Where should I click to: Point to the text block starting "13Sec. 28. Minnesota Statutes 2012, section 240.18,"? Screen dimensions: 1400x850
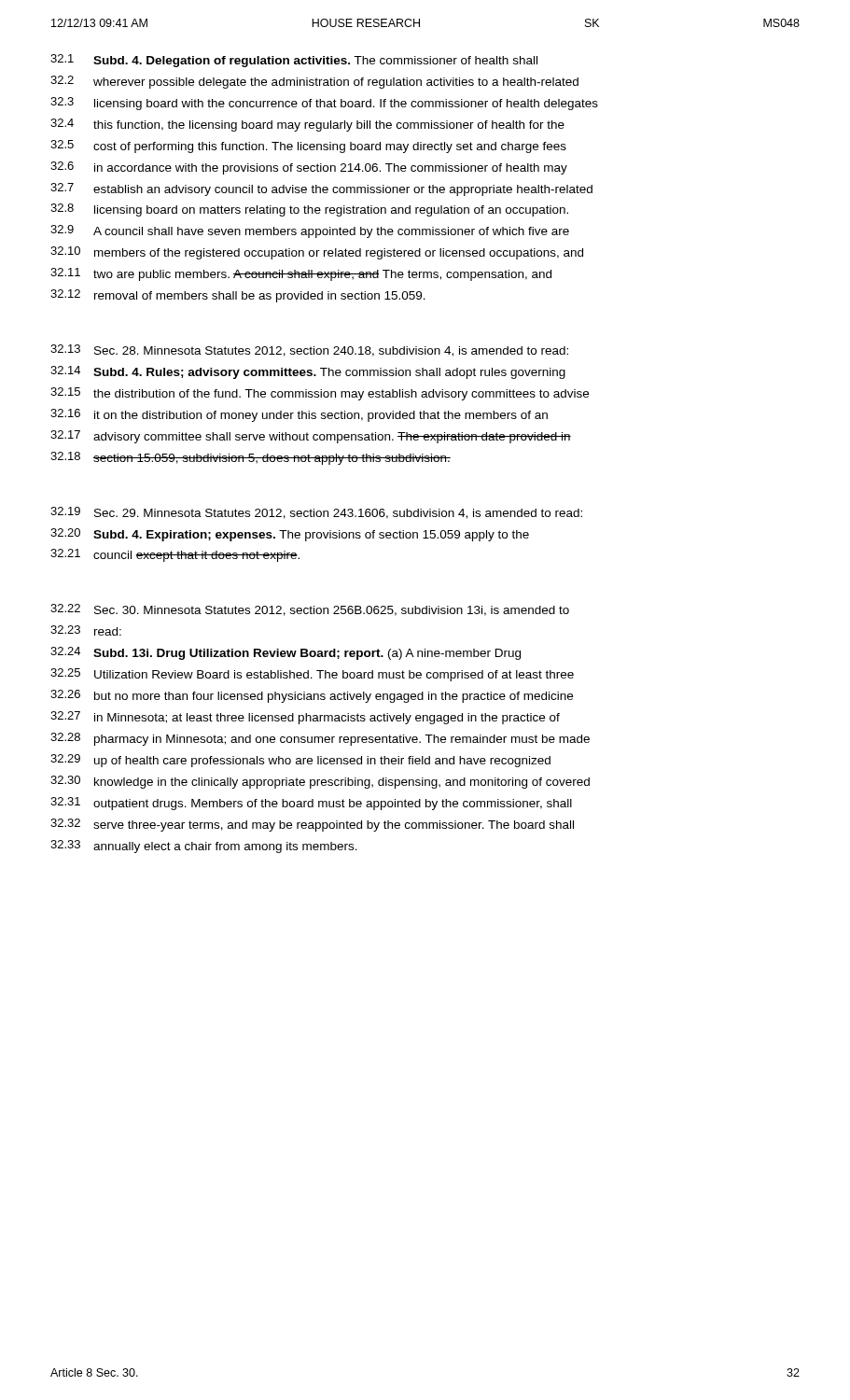(425, 405)
